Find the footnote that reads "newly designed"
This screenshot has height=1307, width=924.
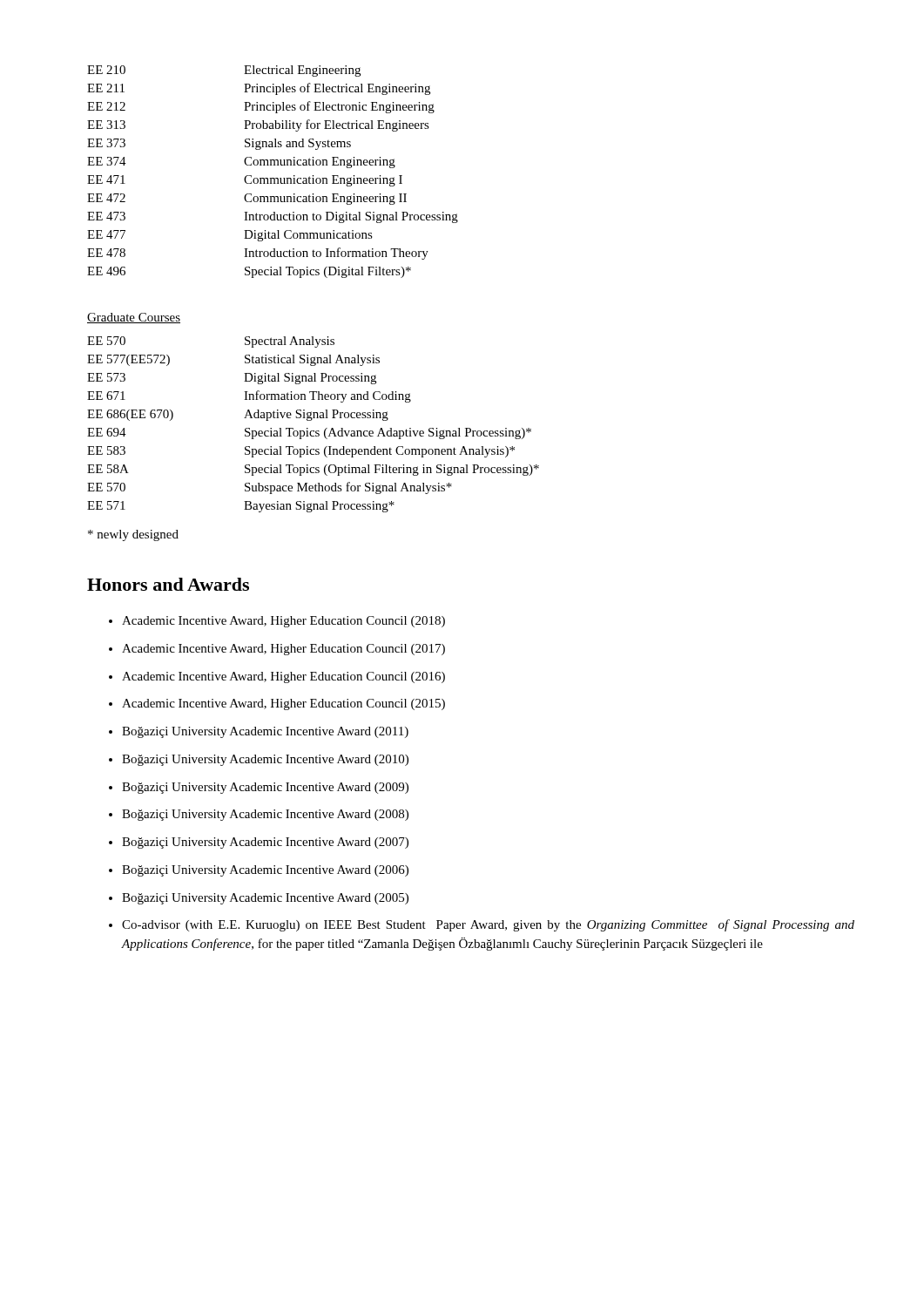[x=133, y=534]
